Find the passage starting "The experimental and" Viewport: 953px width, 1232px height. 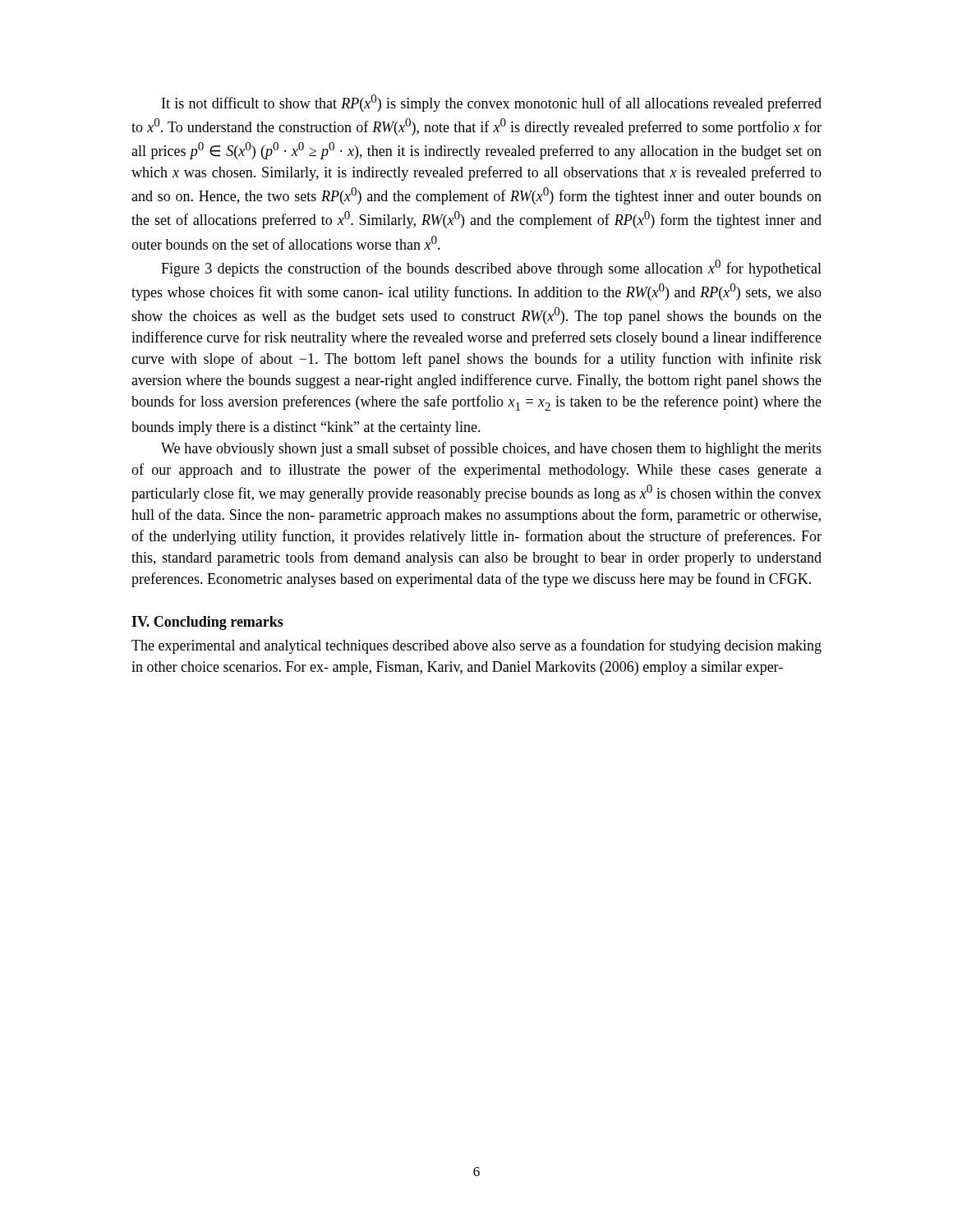coord(476,656)
